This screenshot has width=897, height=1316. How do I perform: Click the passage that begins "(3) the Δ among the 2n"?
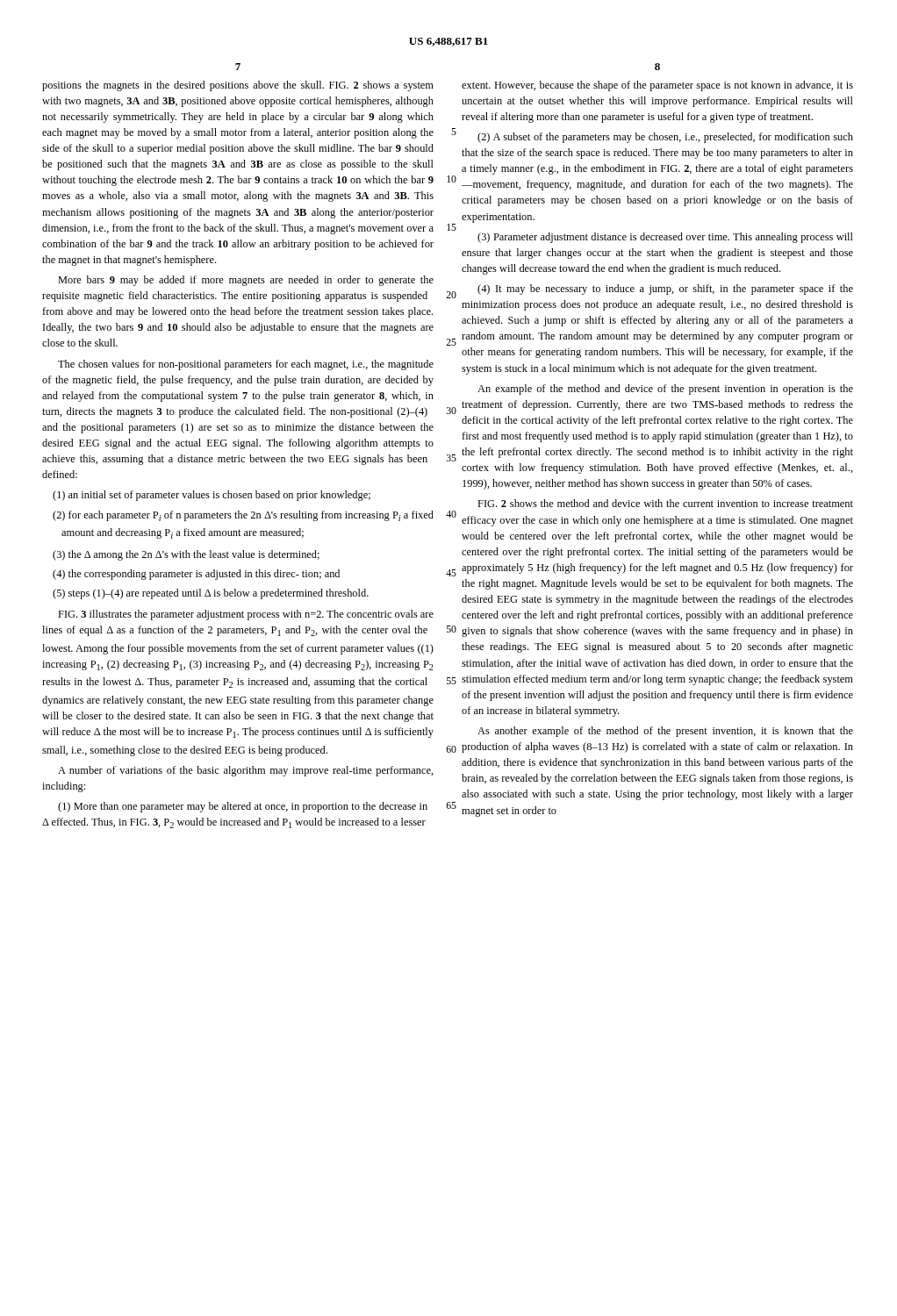(243, 554)
